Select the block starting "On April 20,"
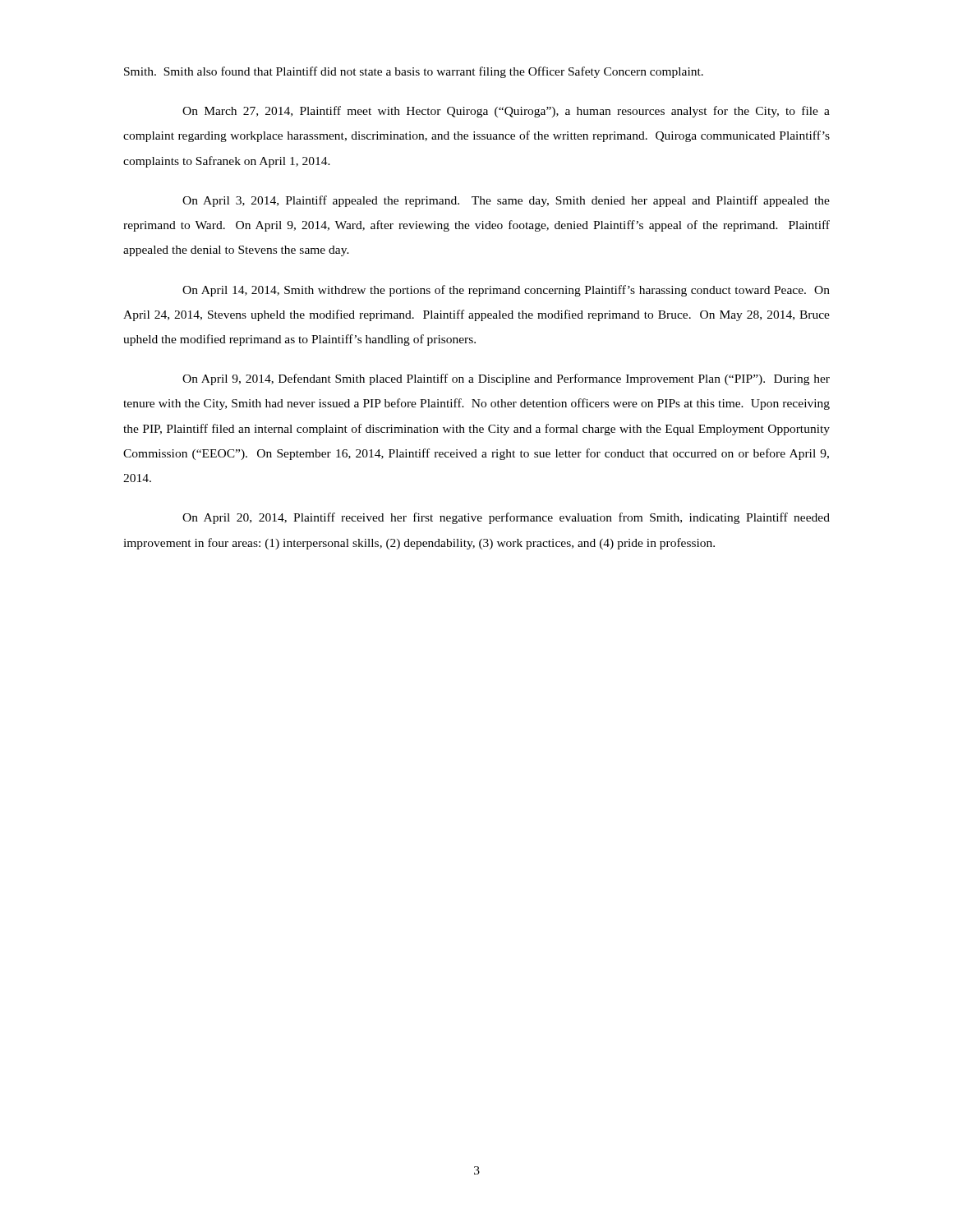953x1232 pixels. tap(476, 530)
